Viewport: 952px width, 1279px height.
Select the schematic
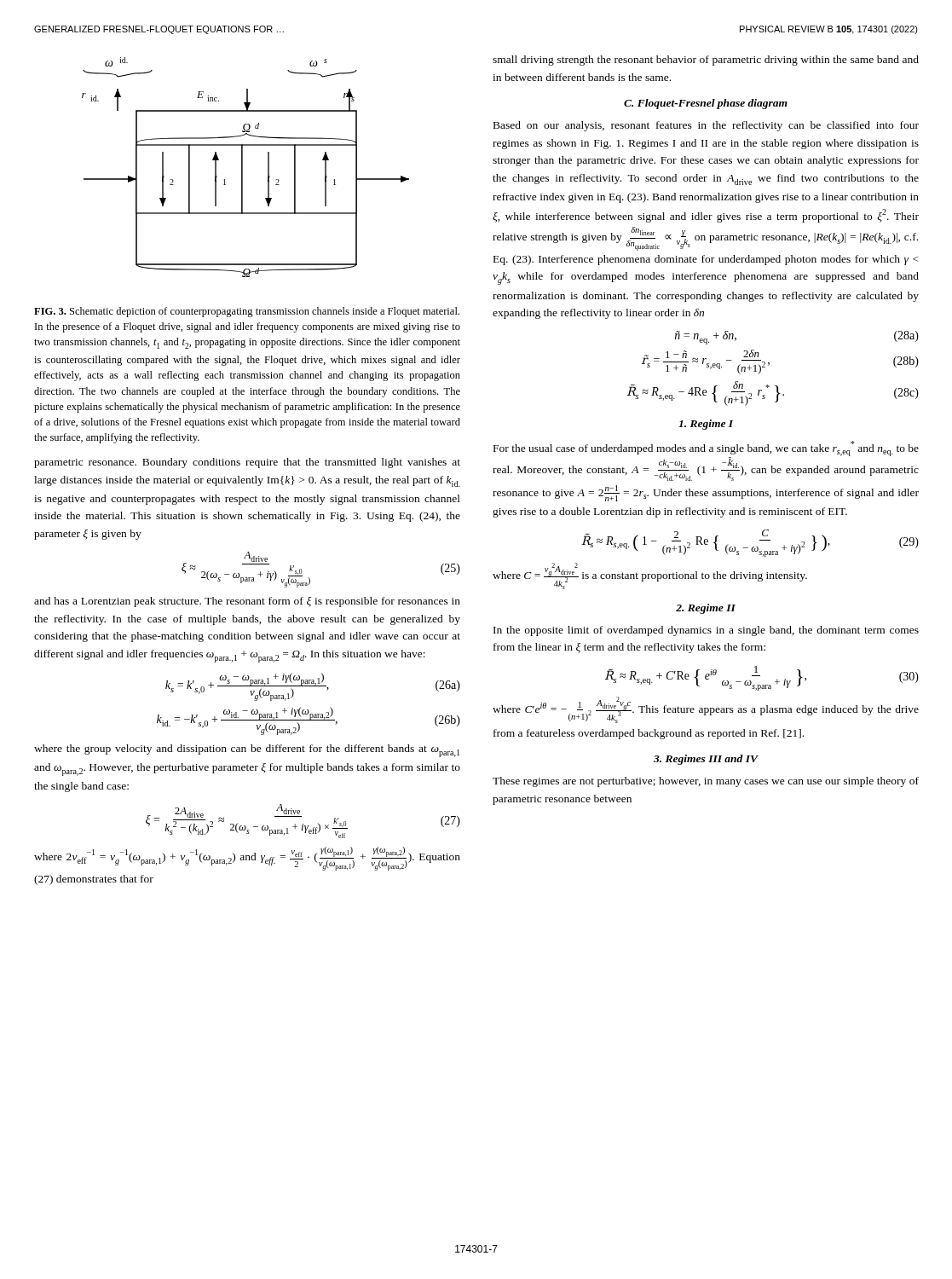247,175
